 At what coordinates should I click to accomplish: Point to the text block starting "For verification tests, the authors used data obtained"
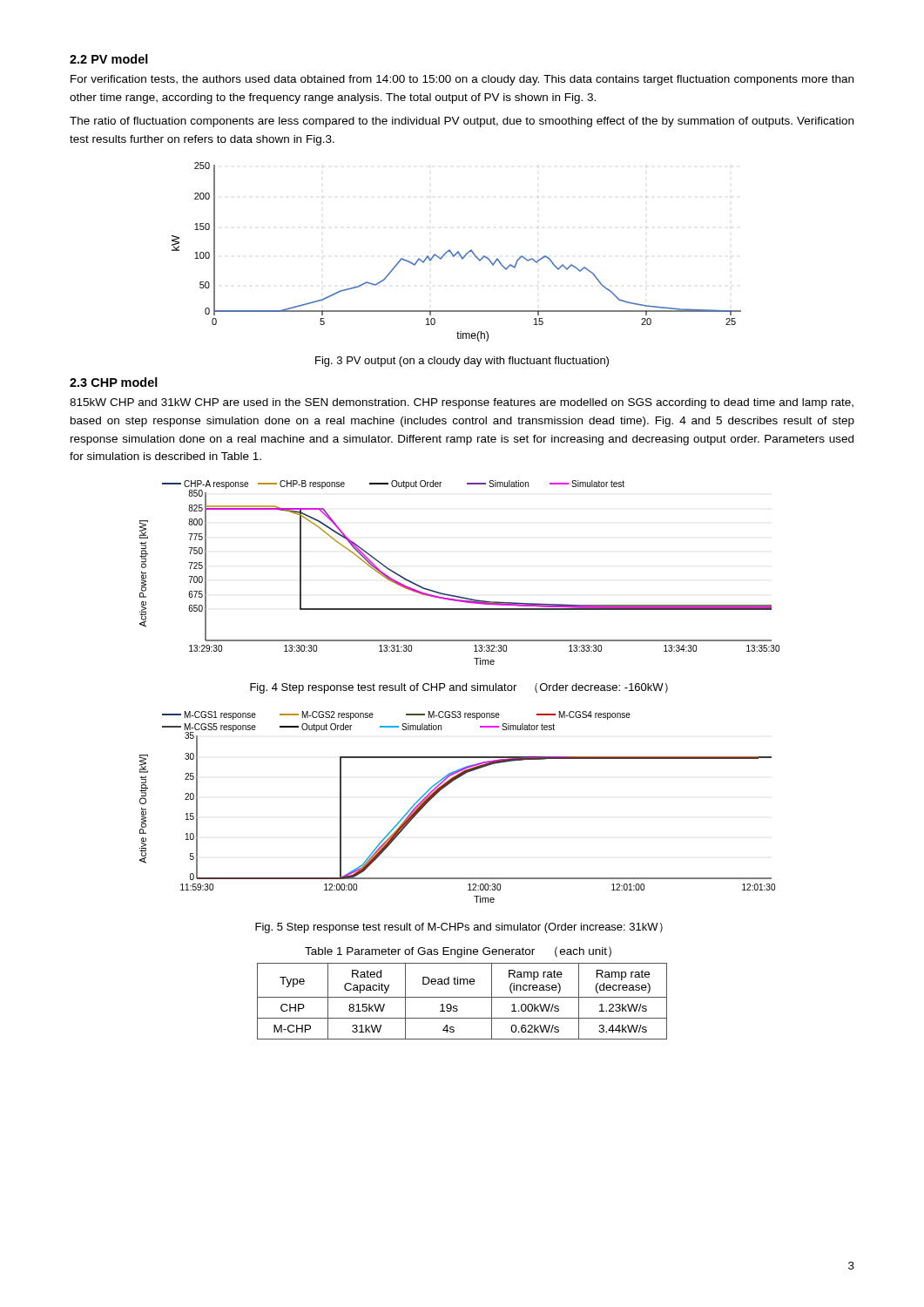[462, 88]
